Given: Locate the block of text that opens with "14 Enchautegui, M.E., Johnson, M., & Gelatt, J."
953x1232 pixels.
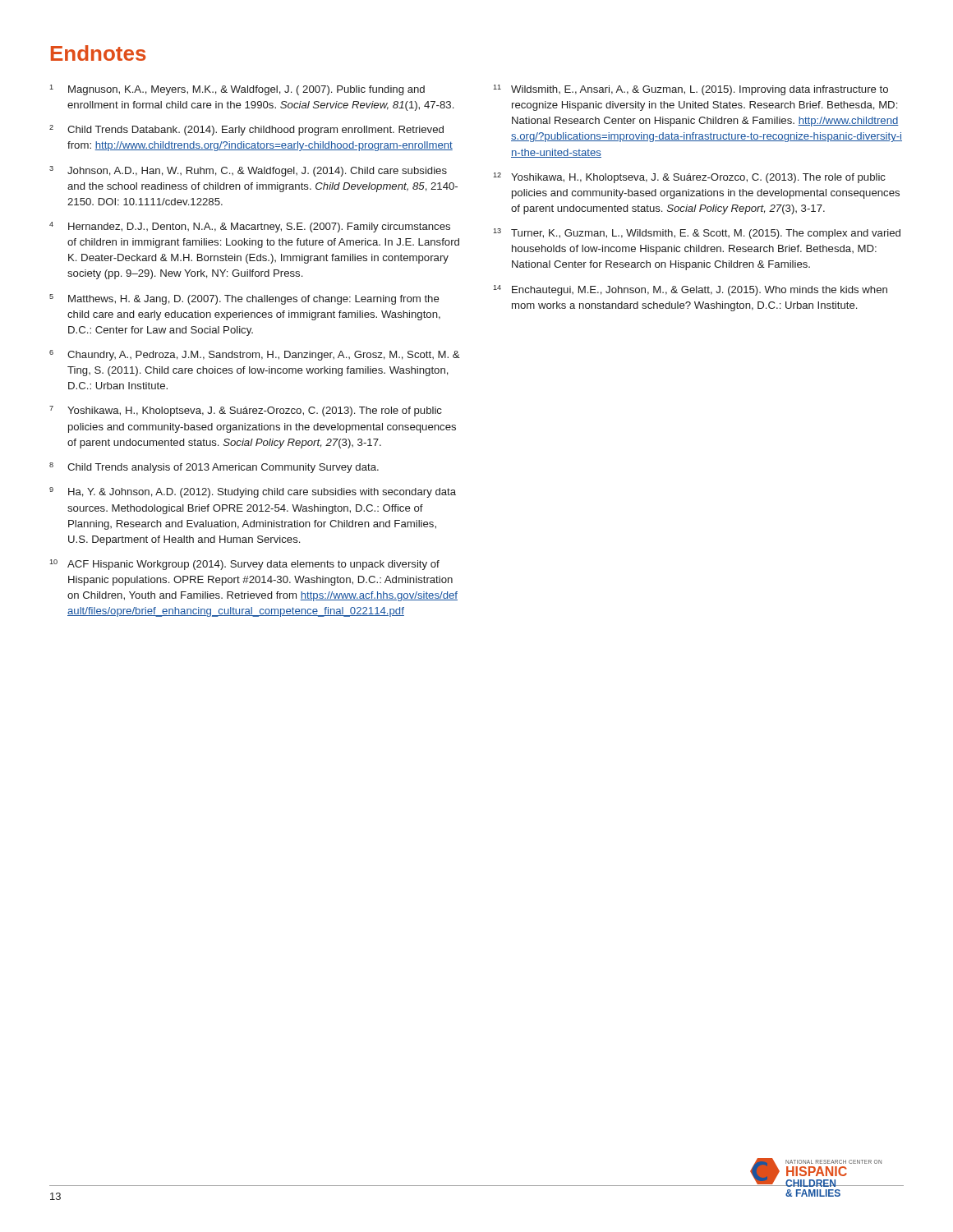Looking at the screenshot, I should (698, 297).
